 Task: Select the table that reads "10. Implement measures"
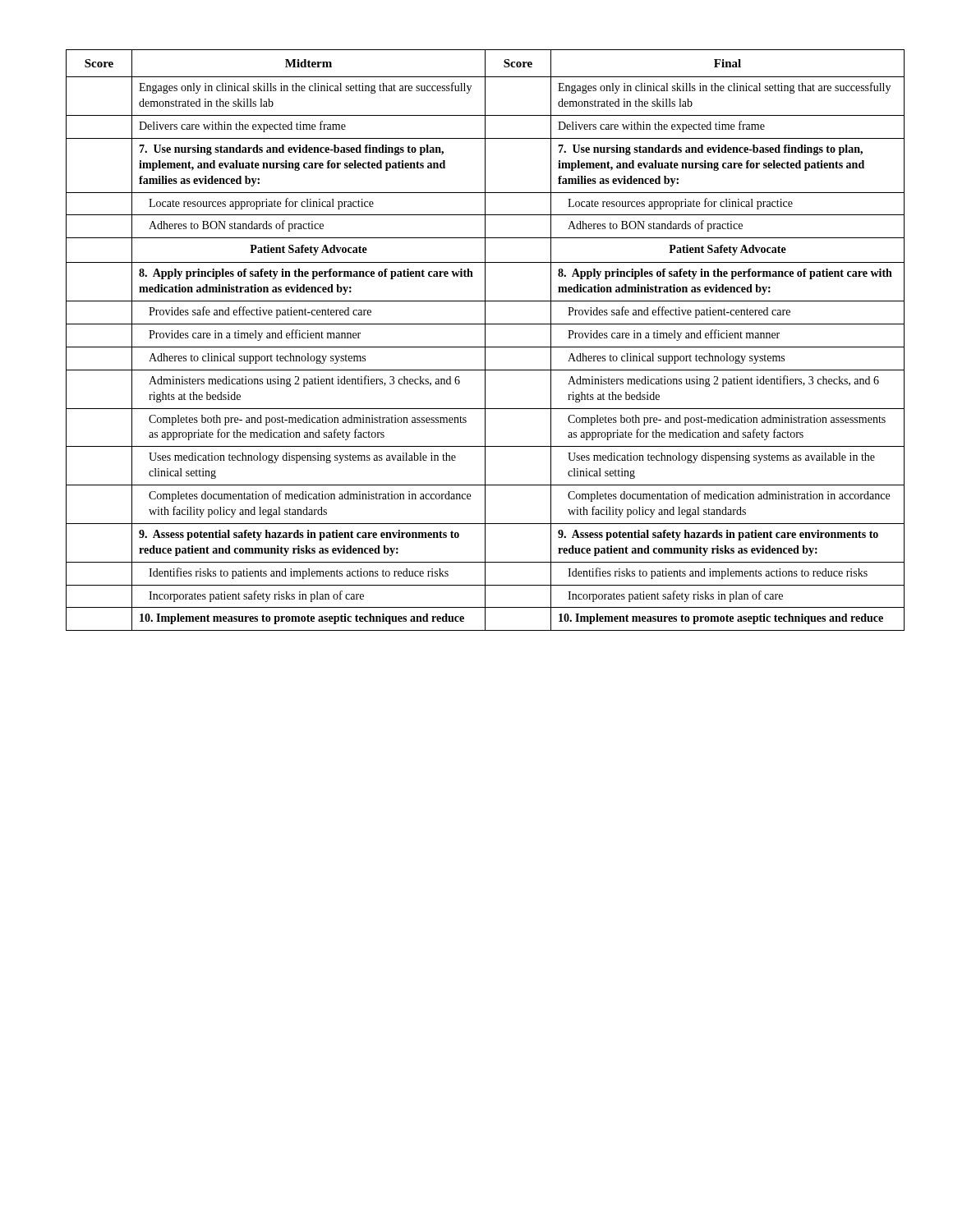(x=476, y=340)
